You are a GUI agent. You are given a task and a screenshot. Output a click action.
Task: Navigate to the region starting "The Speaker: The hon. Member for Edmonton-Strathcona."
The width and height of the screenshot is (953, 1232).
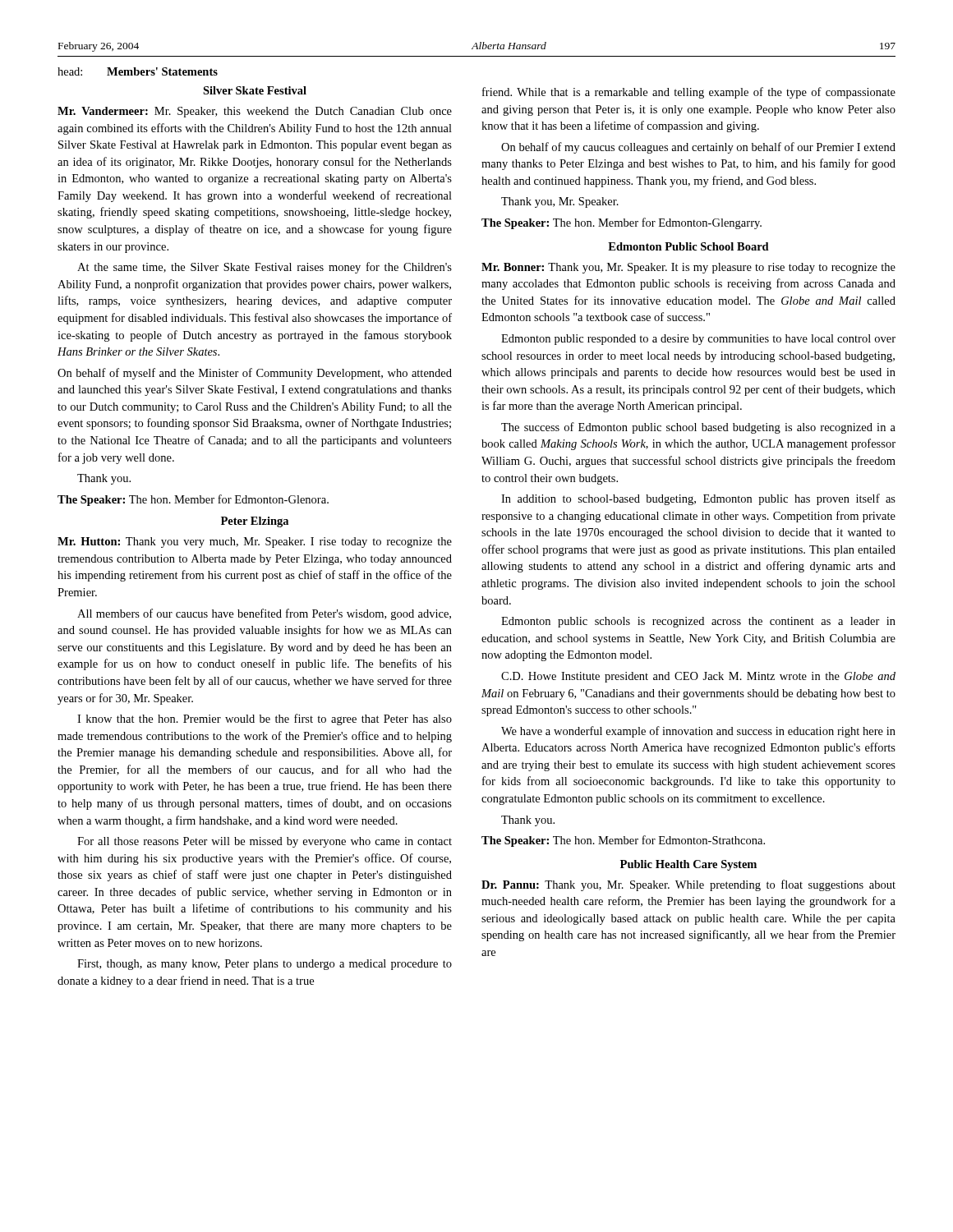(688, 841)
